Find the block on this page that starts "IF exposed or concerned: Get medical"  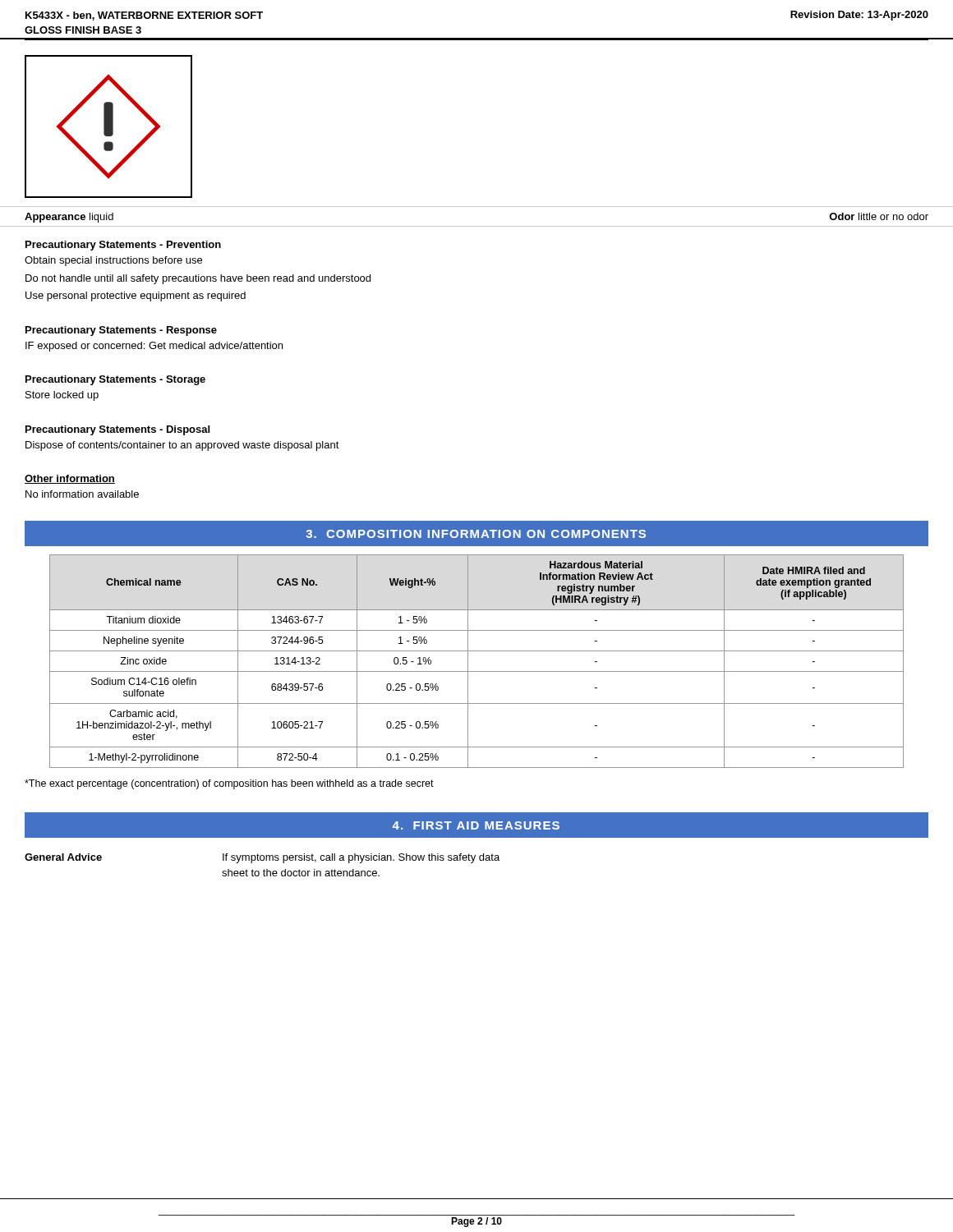click(x=154, y=345)
